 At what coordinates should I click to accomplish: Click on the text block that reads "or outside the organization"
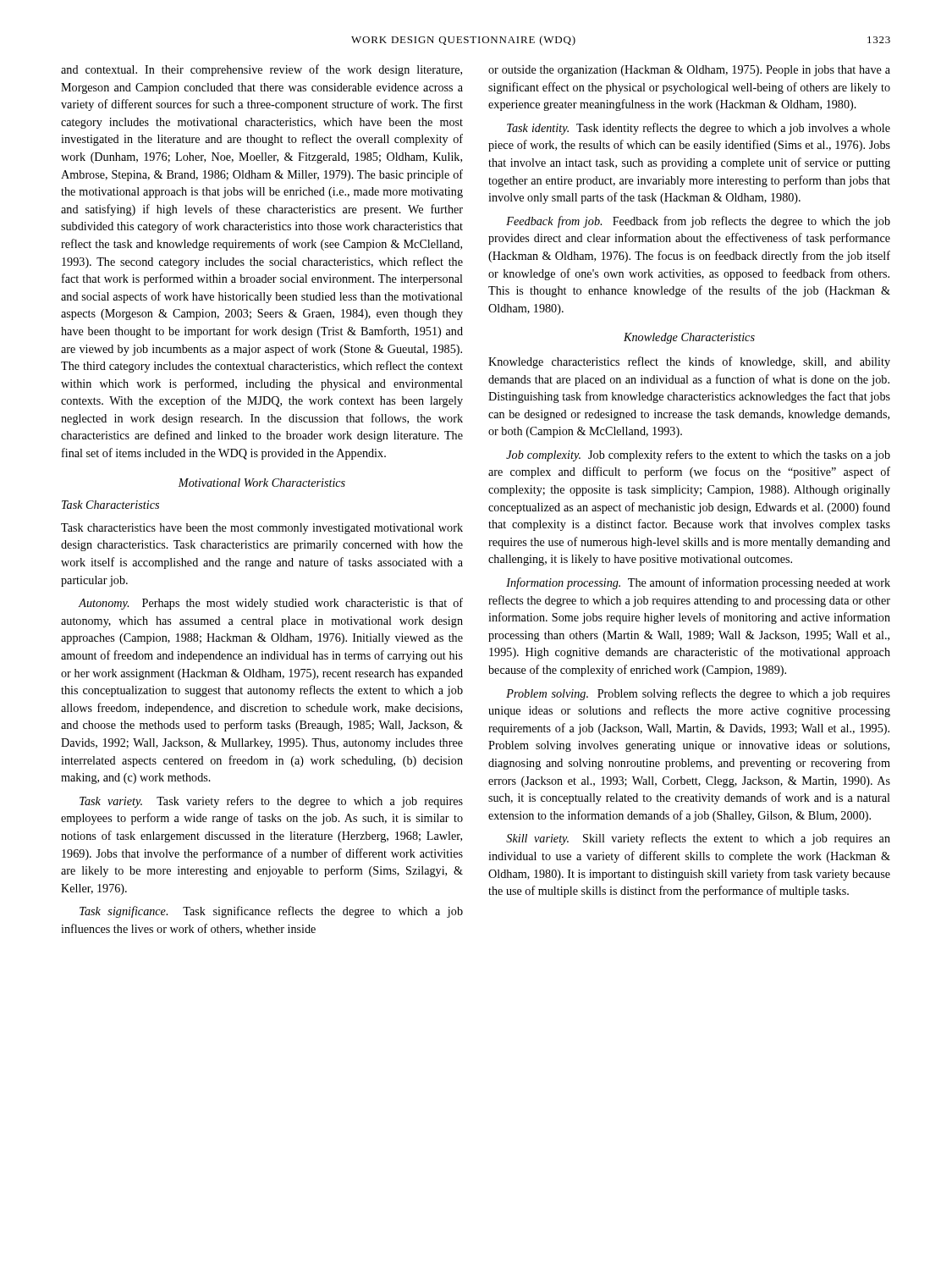pos(689,87)
